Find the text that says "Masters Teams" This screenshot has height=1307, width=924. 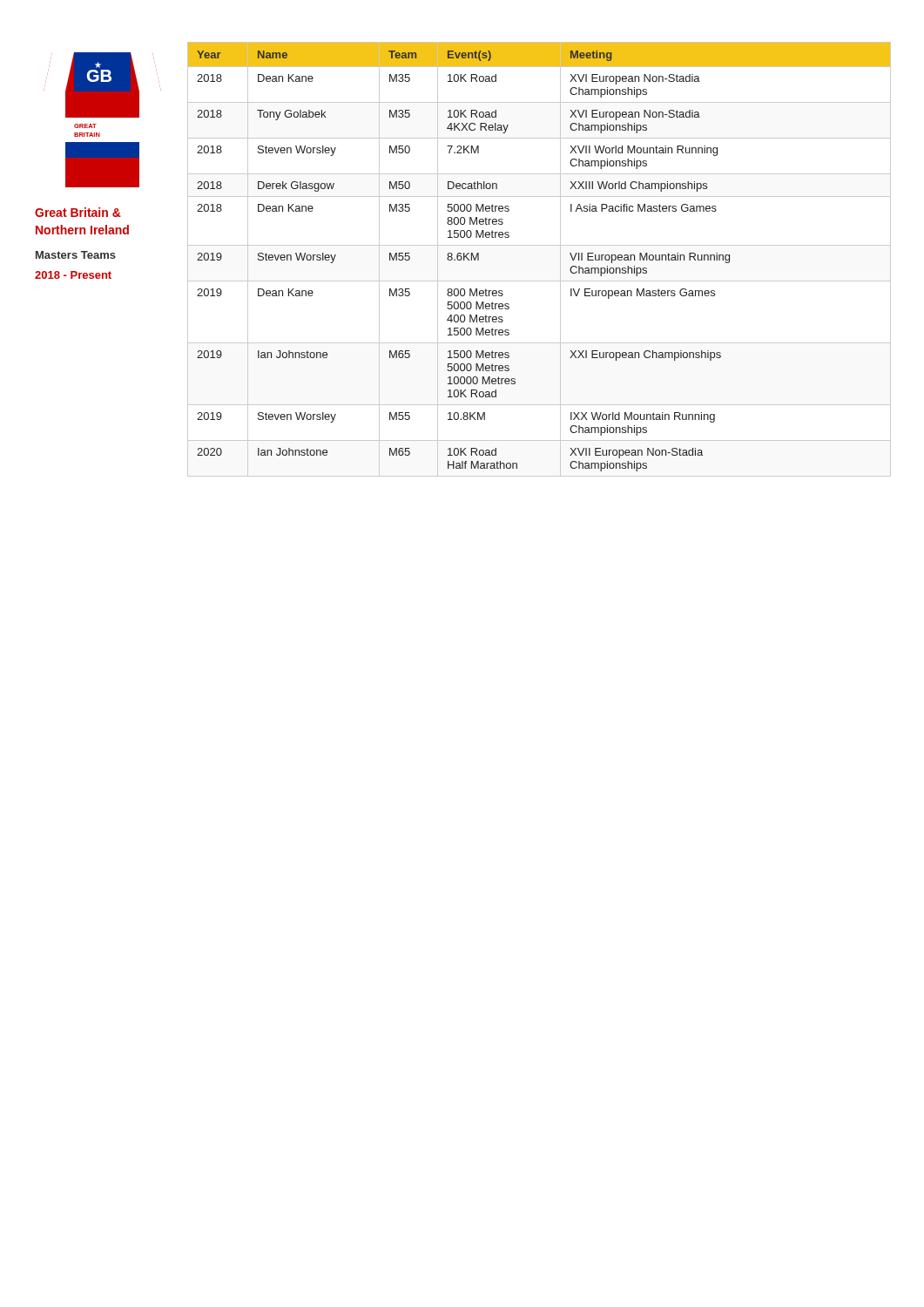tap(75, 255)
